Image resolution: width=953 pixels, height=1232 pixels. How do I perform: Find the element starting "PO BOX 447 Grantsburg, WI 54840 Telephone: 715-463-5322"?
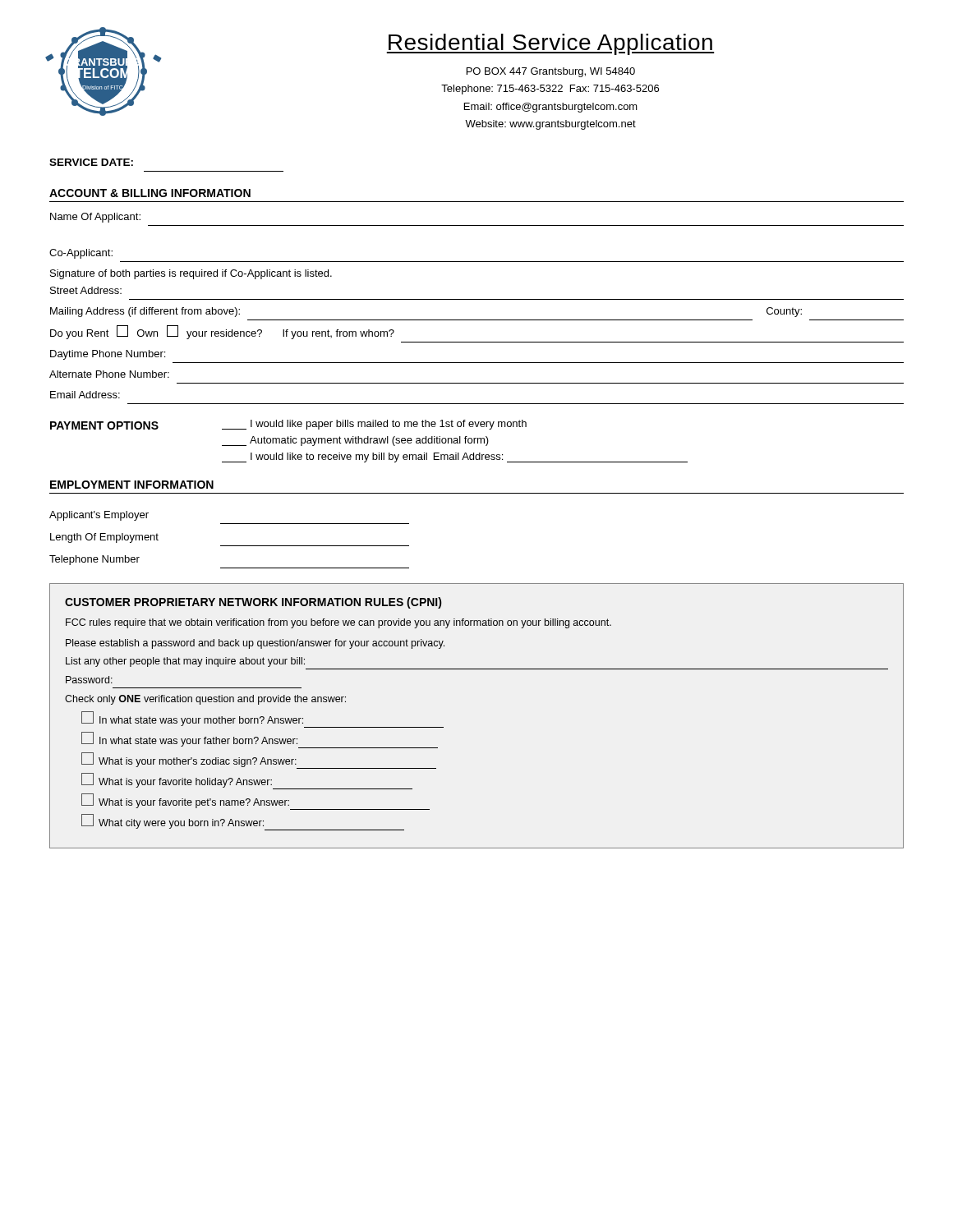(x=550, y=97)
